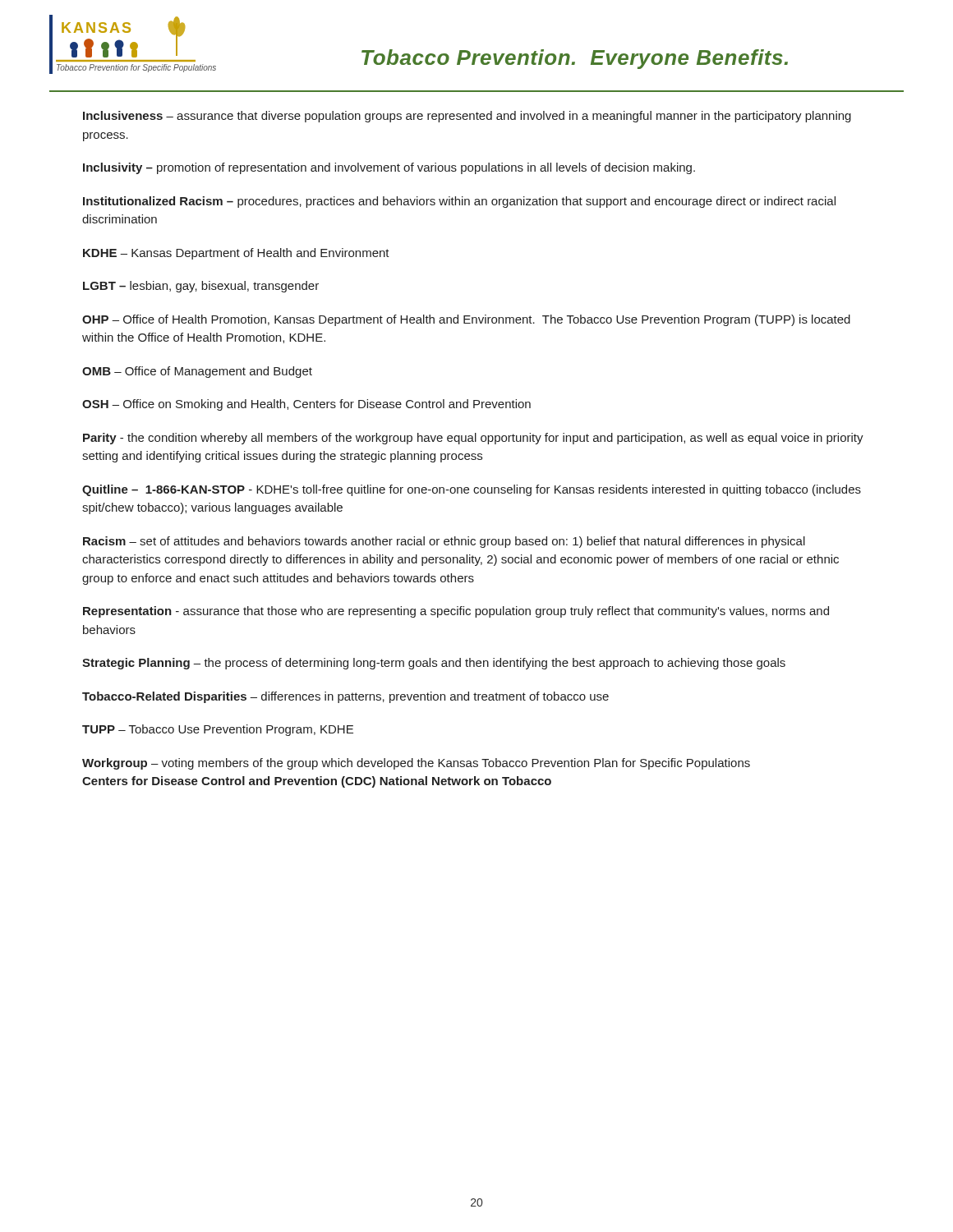Select the passage starting "KDHE – Kansas Department of"
The image size is (953, 1232).
pos(236,252)
